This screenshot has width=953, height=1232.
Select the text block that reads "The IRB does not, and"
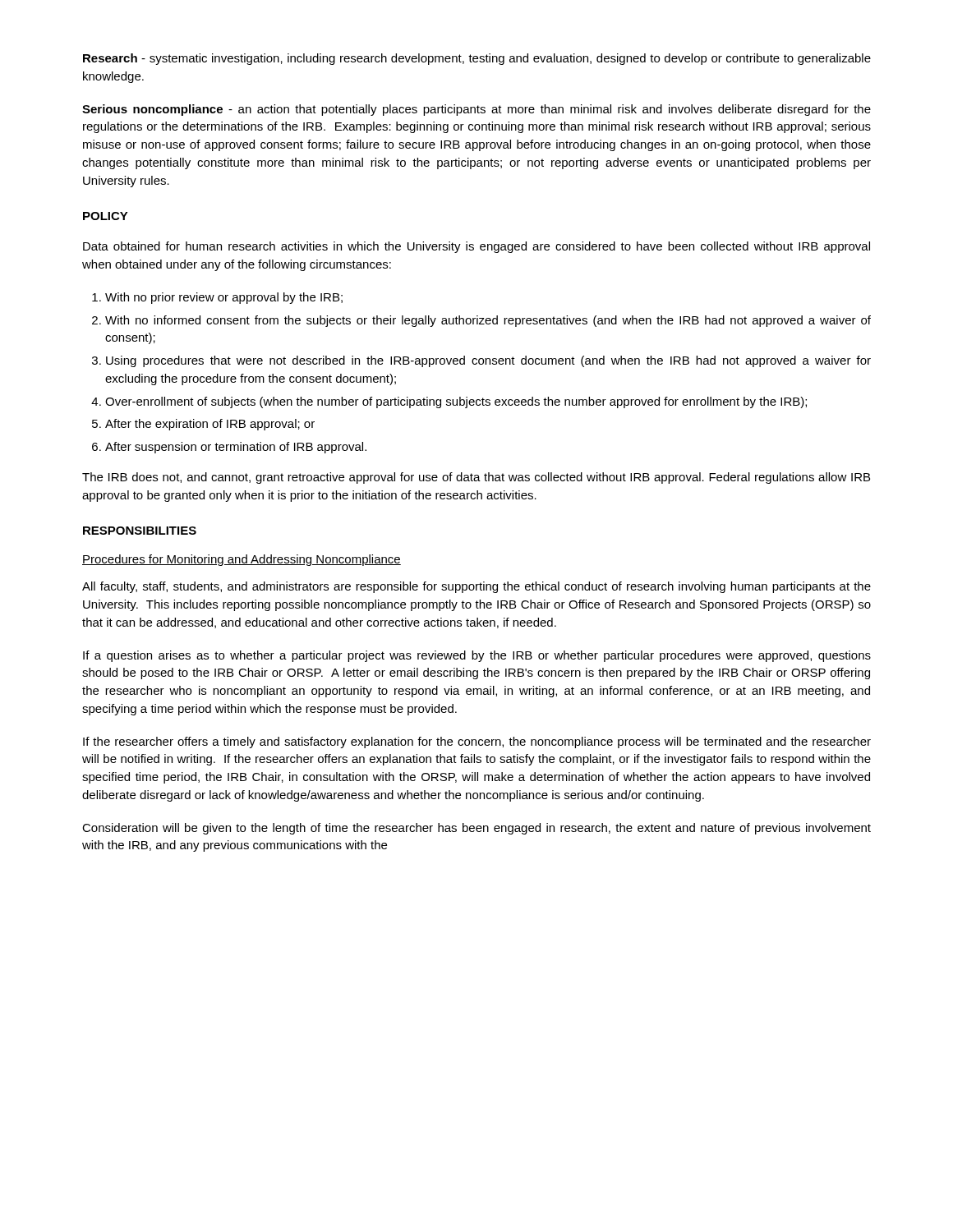[476, 486]
